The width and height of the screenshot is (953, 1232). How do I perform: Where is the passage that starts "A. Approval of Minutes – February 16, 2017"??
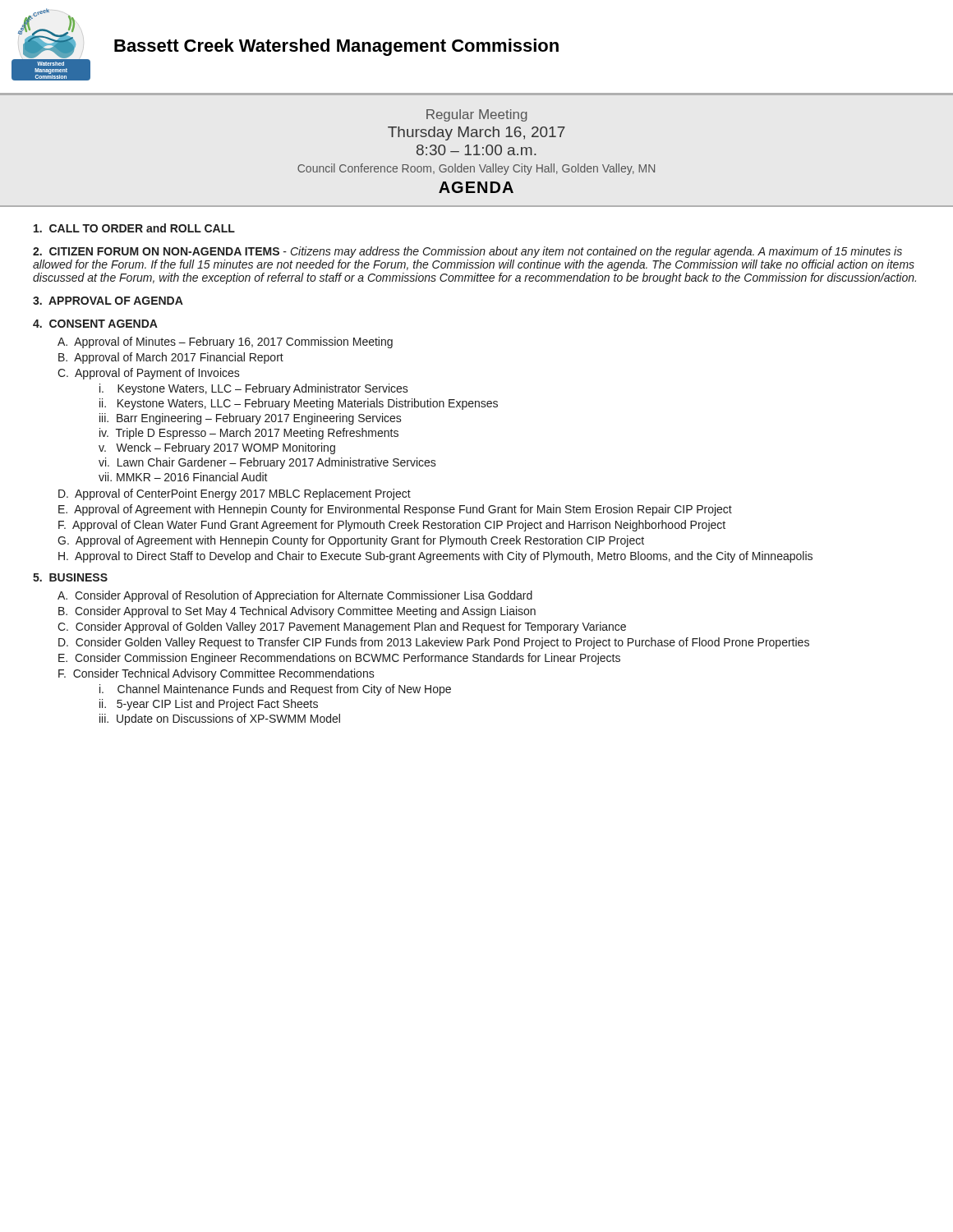click(x=225, y=342)
